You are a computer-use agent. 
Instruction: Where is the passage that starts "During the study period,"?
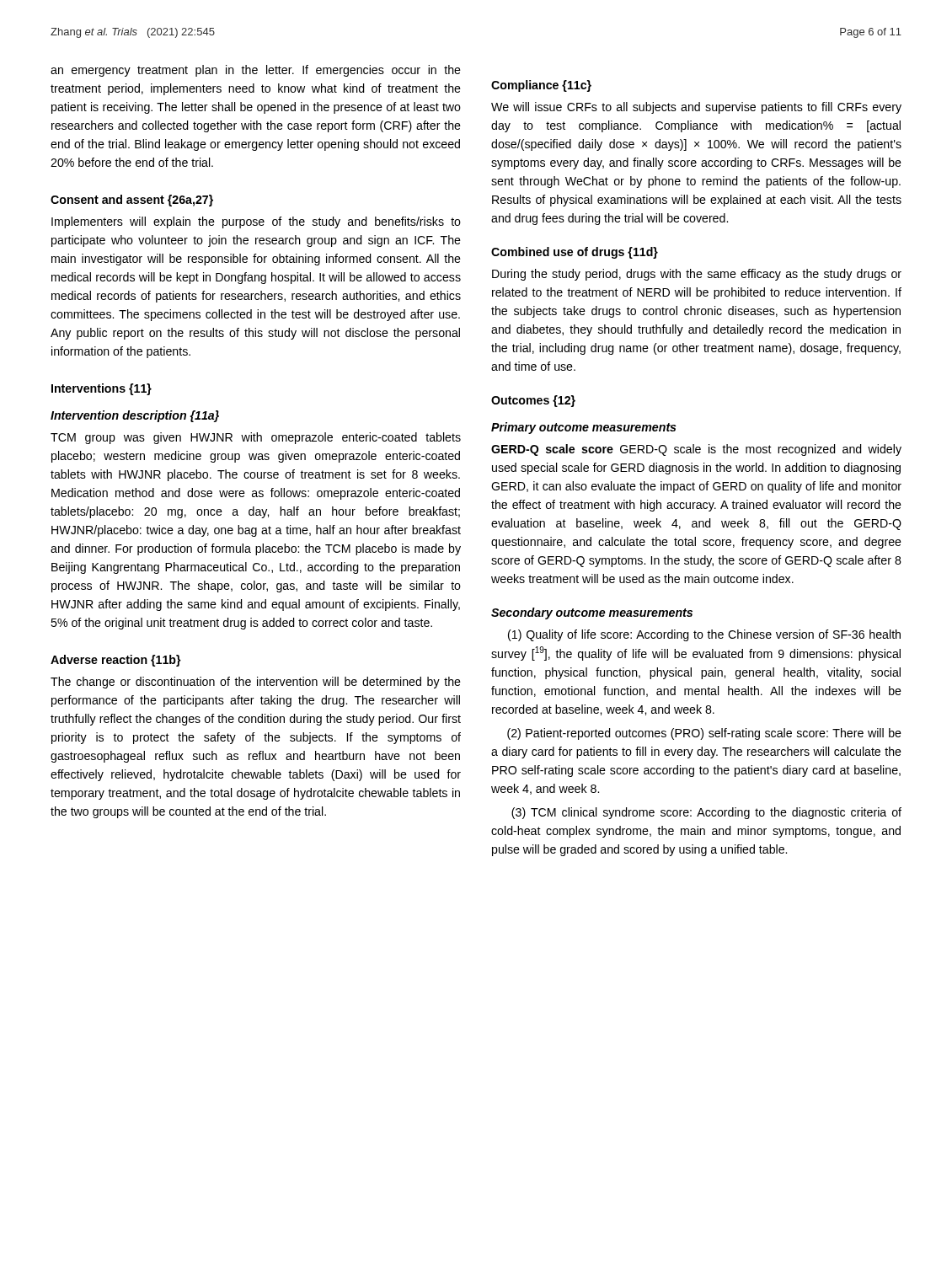click(696, 320)
